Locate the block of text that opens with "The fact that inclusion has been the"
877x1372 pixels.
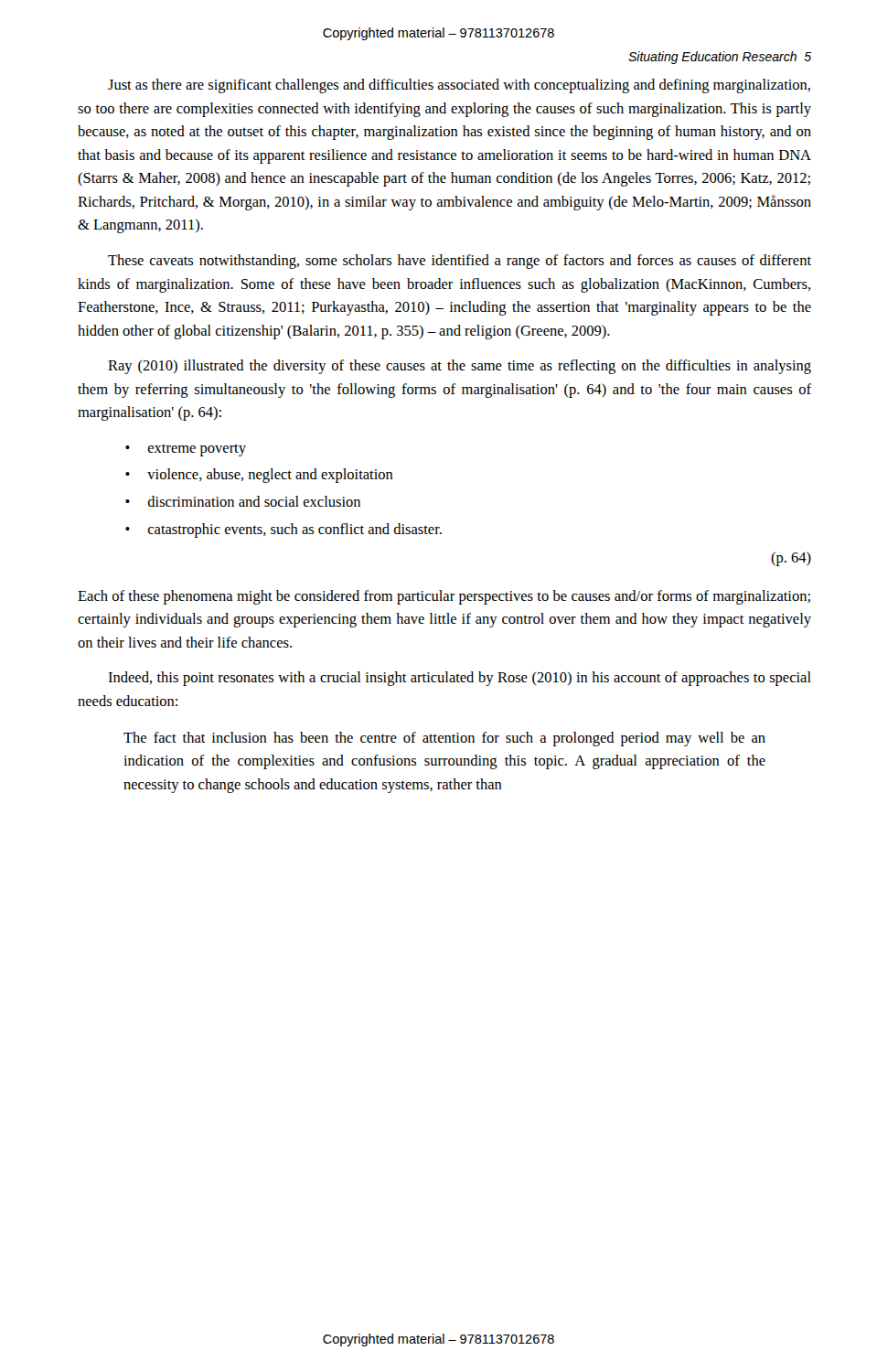[444, 761]
